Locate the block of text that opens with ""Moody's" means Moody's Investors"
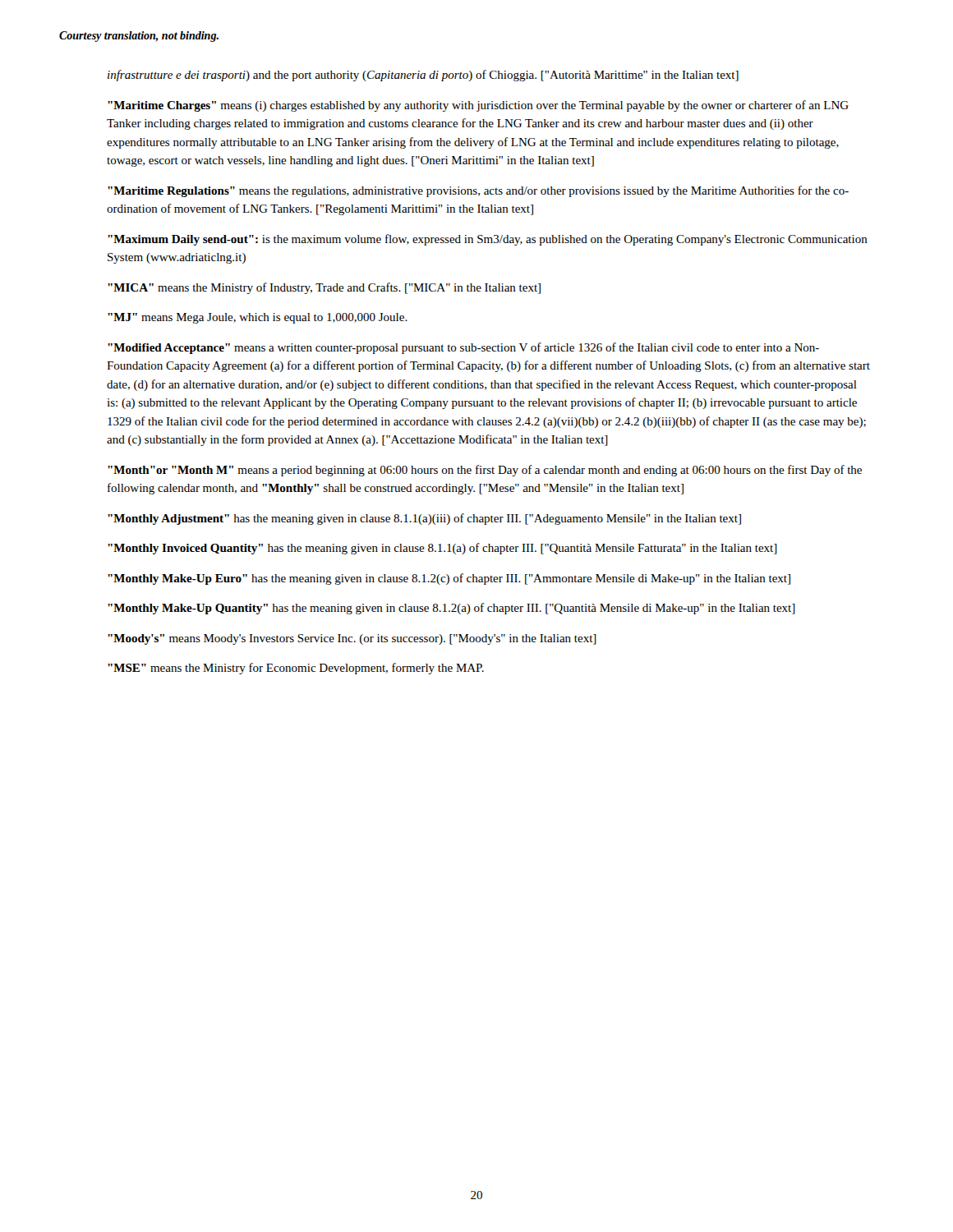 352,638
